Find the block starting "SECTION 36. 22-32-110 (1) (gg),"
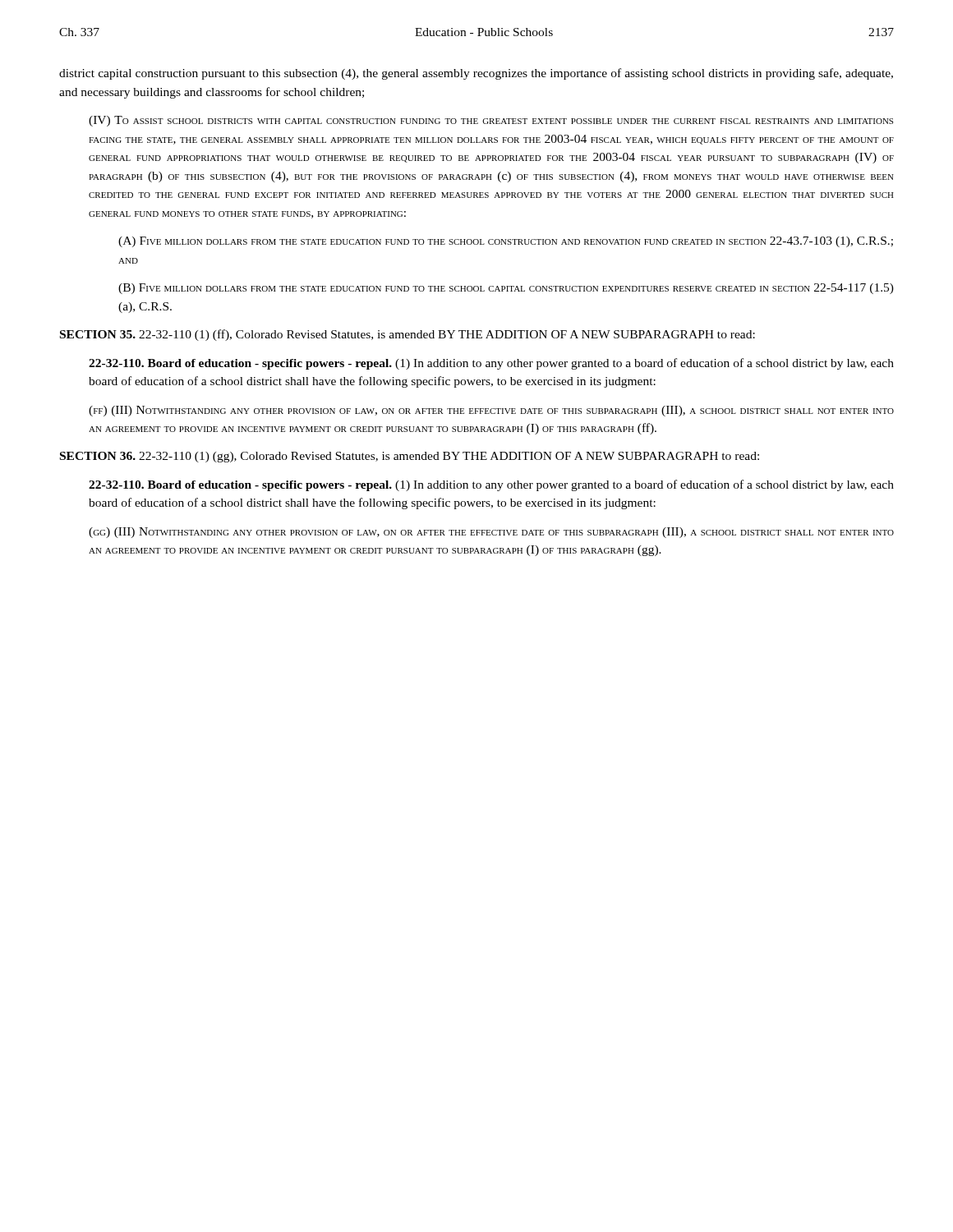This screenshot has width=953, height=1232. coord(476,456)
